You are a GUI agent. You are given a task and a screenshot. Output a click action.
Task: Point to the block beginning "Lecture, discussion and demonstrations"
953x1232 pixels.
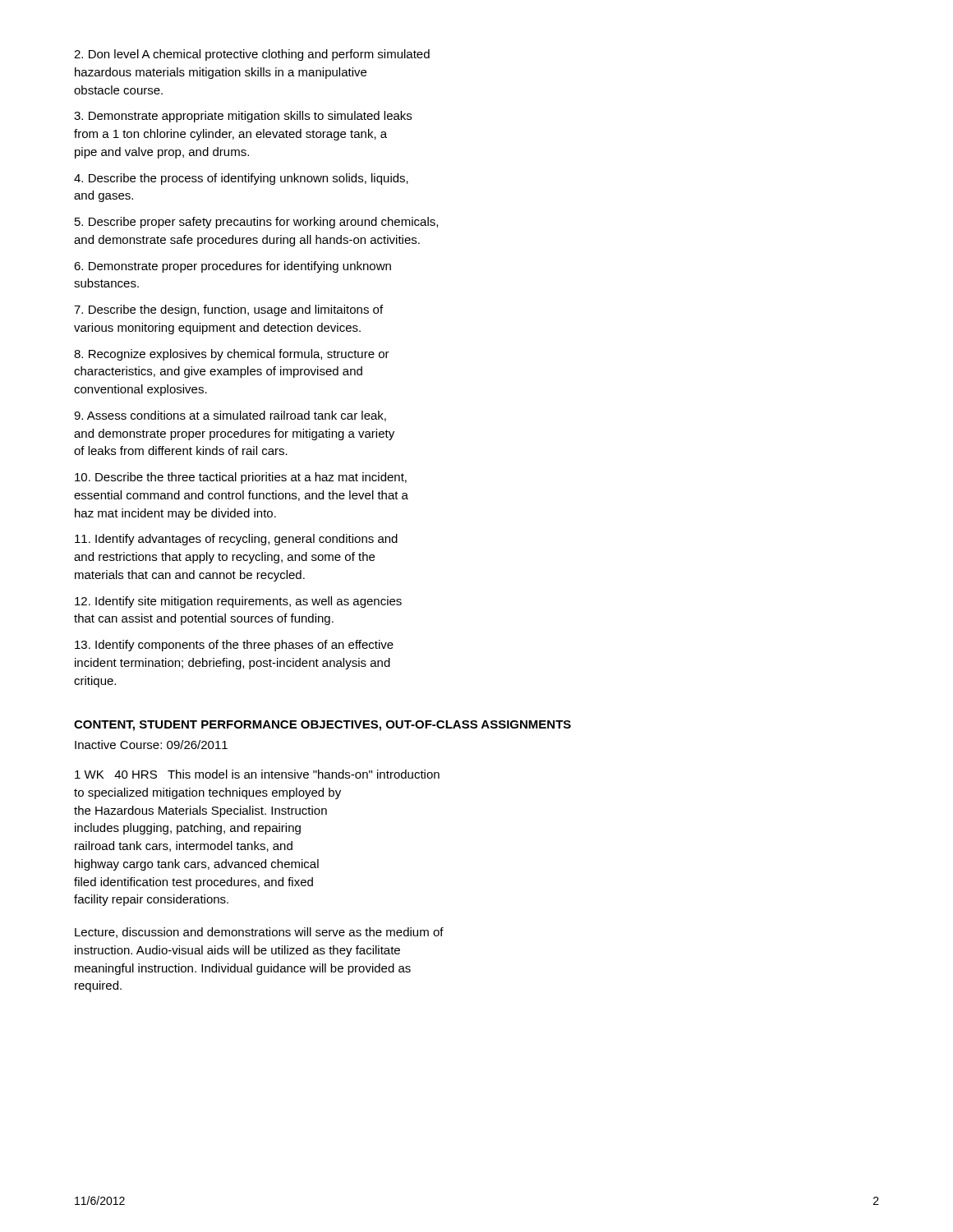pos(259,959)
